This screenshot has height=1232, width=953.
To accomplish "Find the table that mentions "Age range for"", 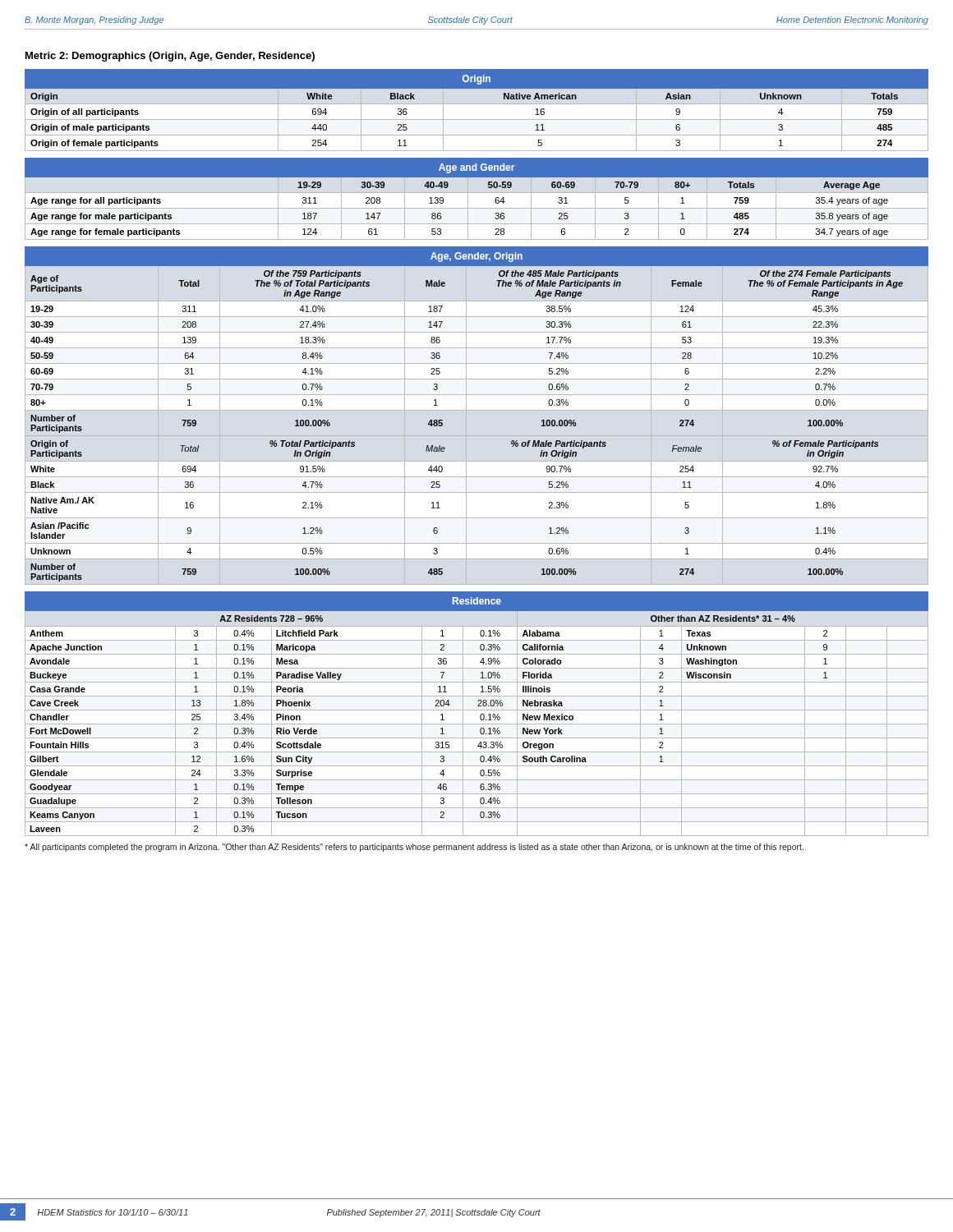I will coord(476,199).
